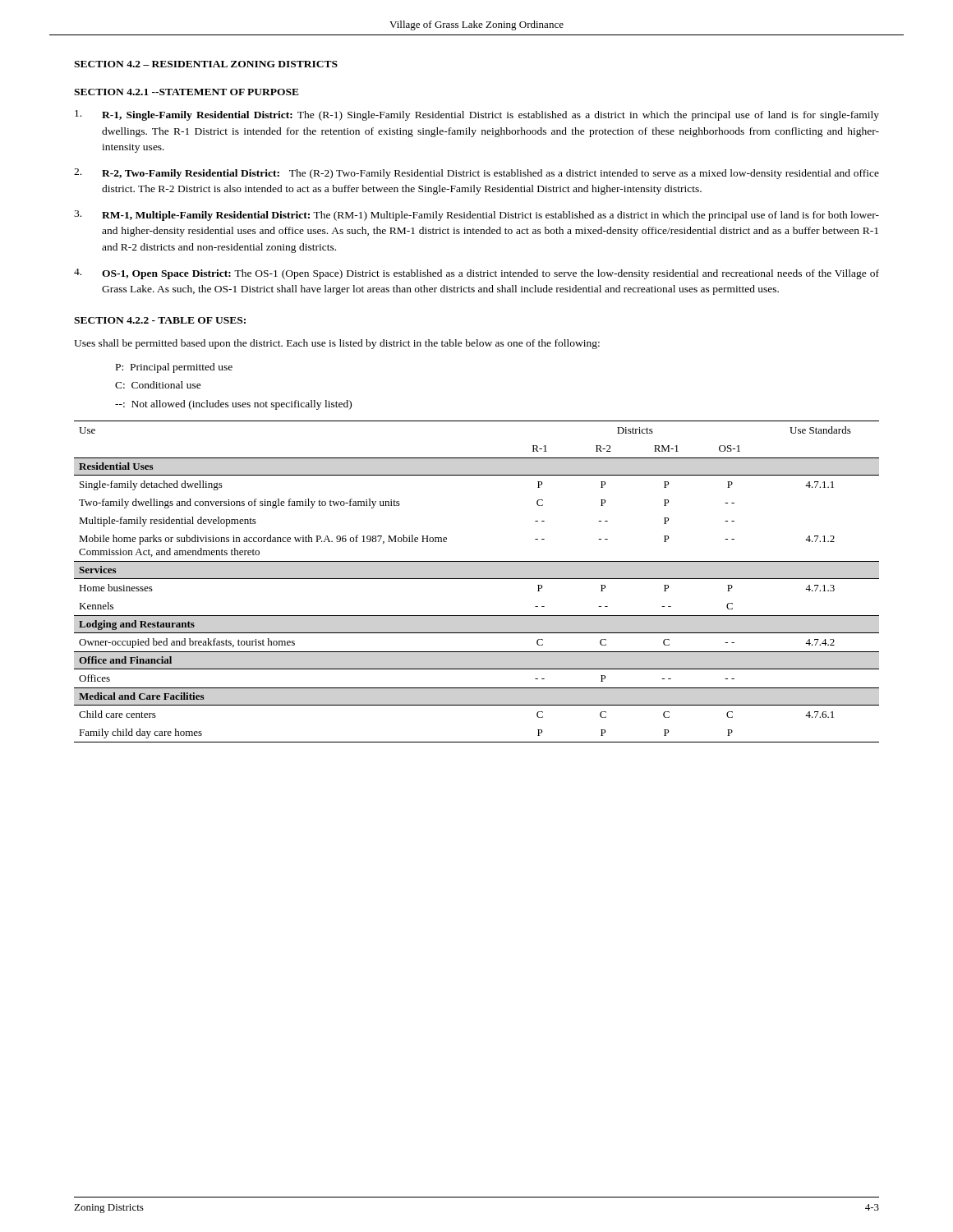Select the list item that says "2. R-2, Two-Family Residential District: The (R-2)"
Viewport: 953px width, 1232px height.
point(476,181)
